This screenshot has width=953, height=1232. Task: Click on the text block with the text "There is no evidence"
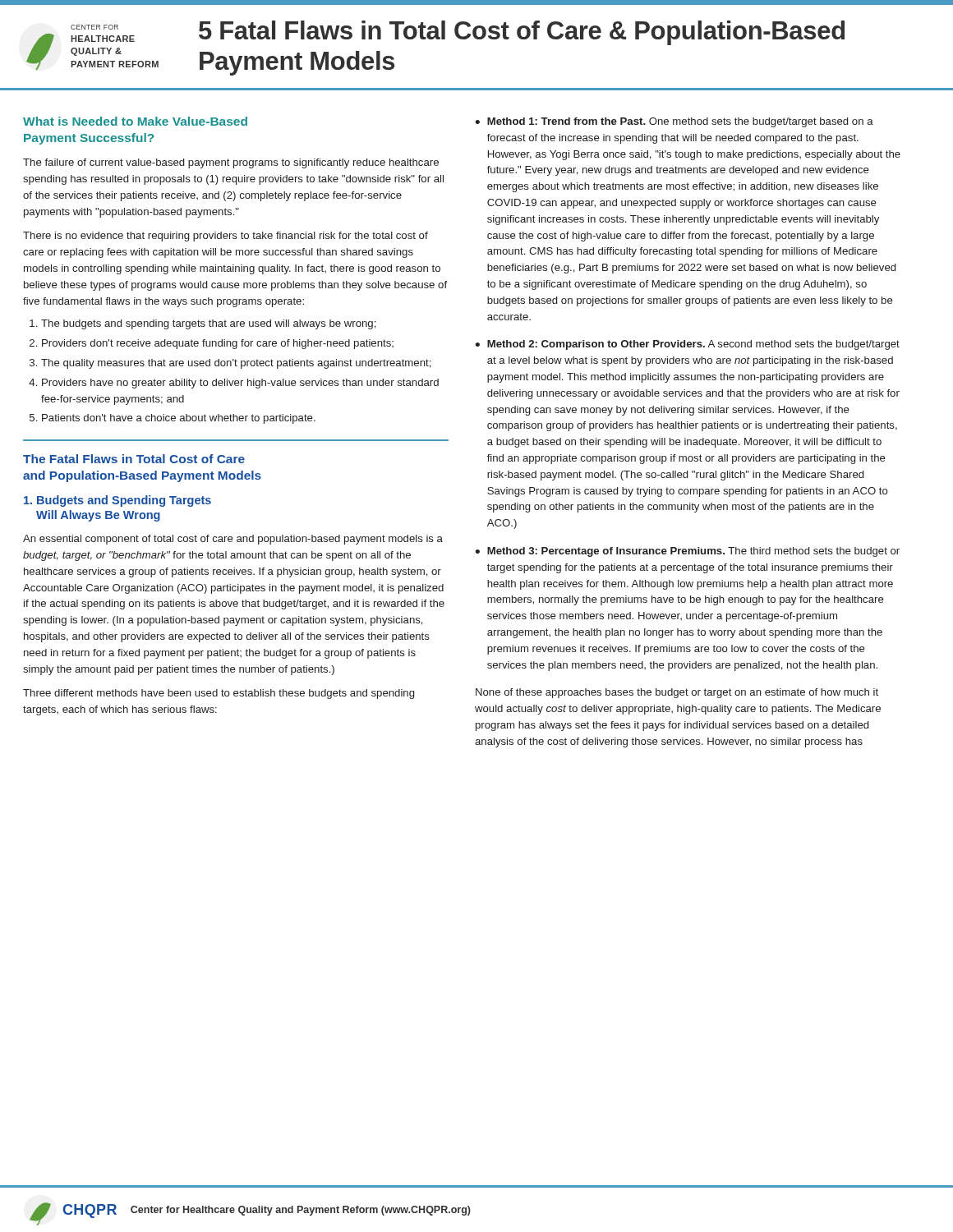[235, 268]
